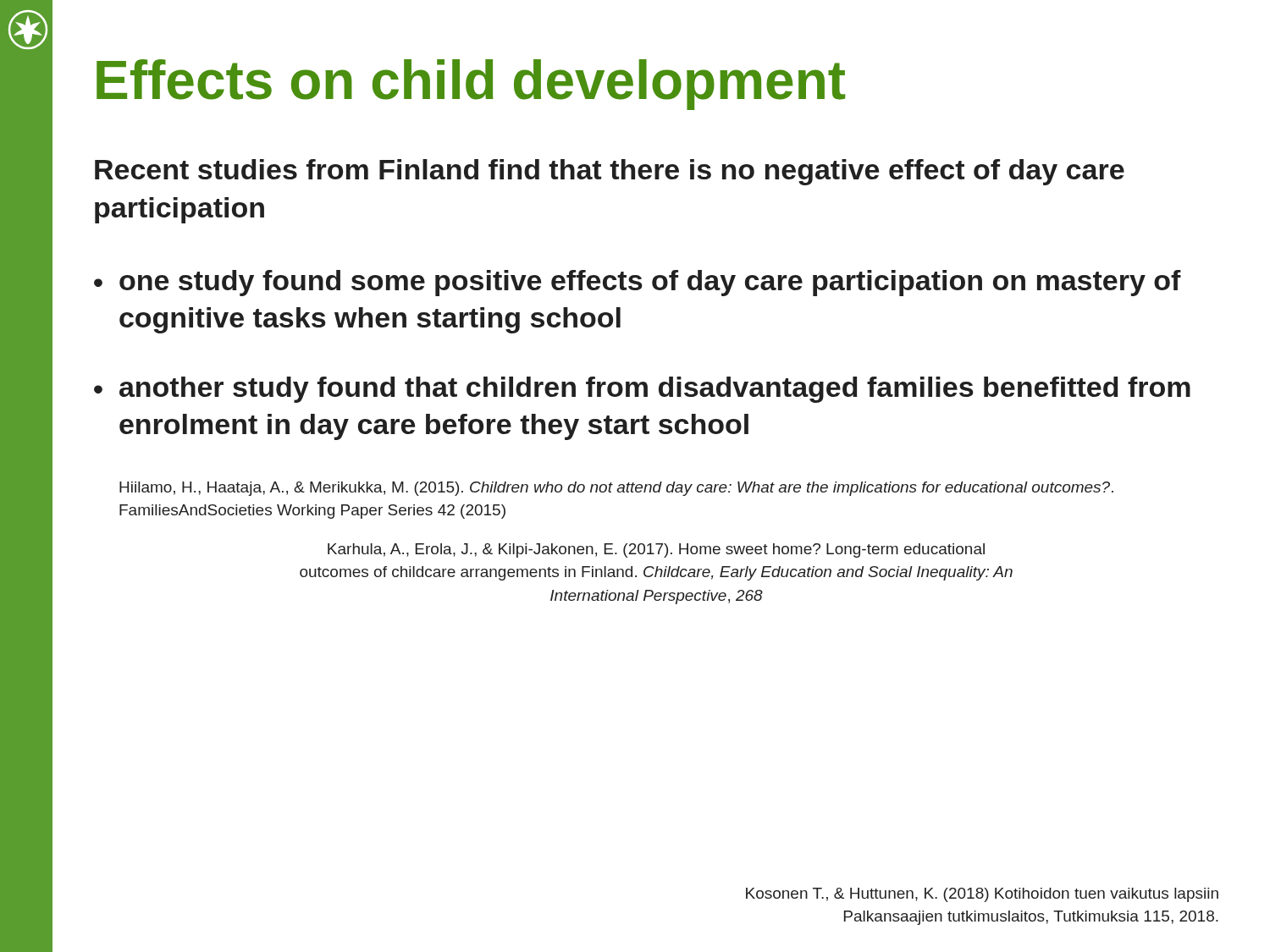
Task: Click on the footnote containing "Hiilamo, H., Haataja, A., &"
Action: (617, 498)
